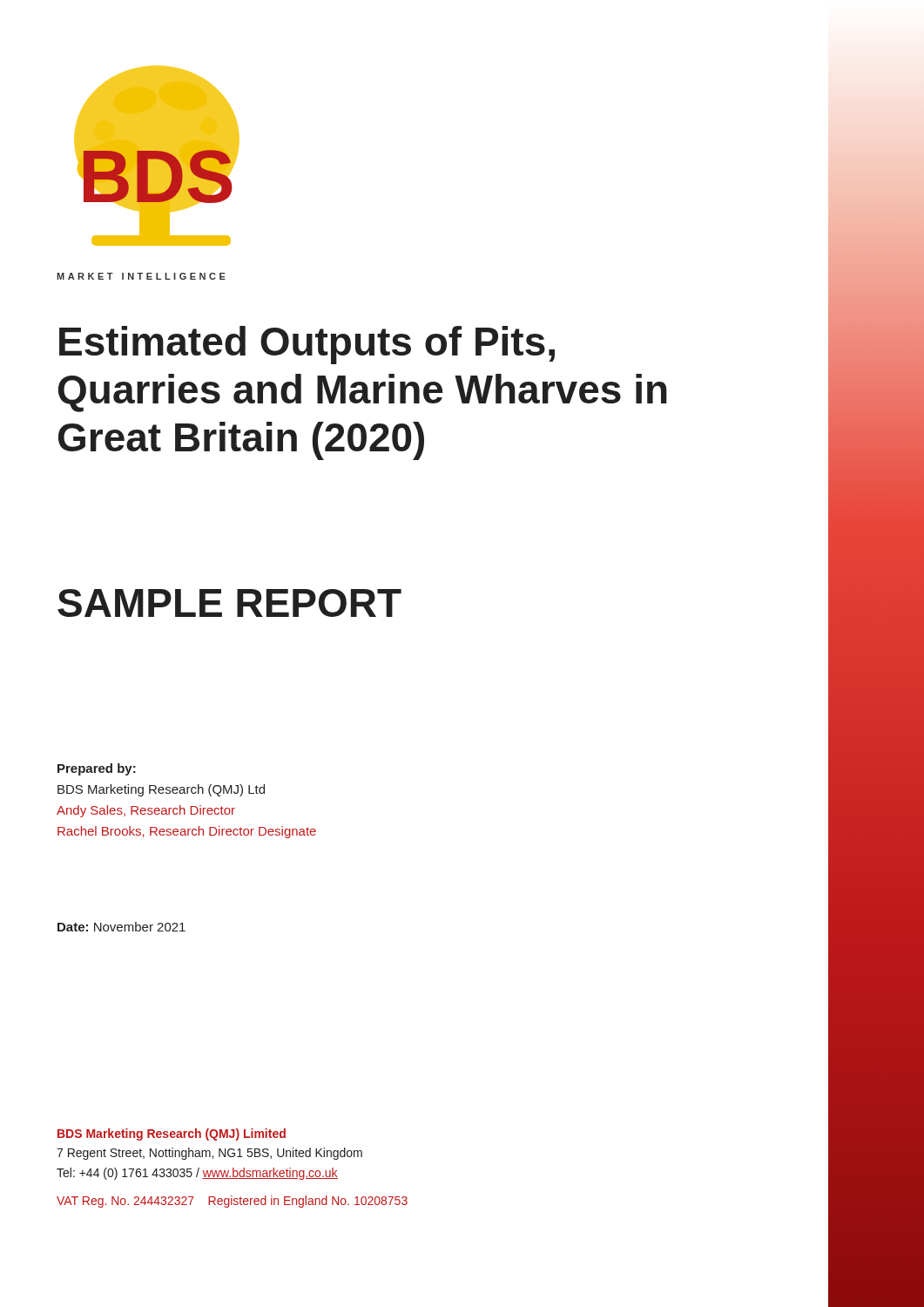Click the passage that begins "VAT Reg. No. 244432327 Registered in England"

(361, 1201)
